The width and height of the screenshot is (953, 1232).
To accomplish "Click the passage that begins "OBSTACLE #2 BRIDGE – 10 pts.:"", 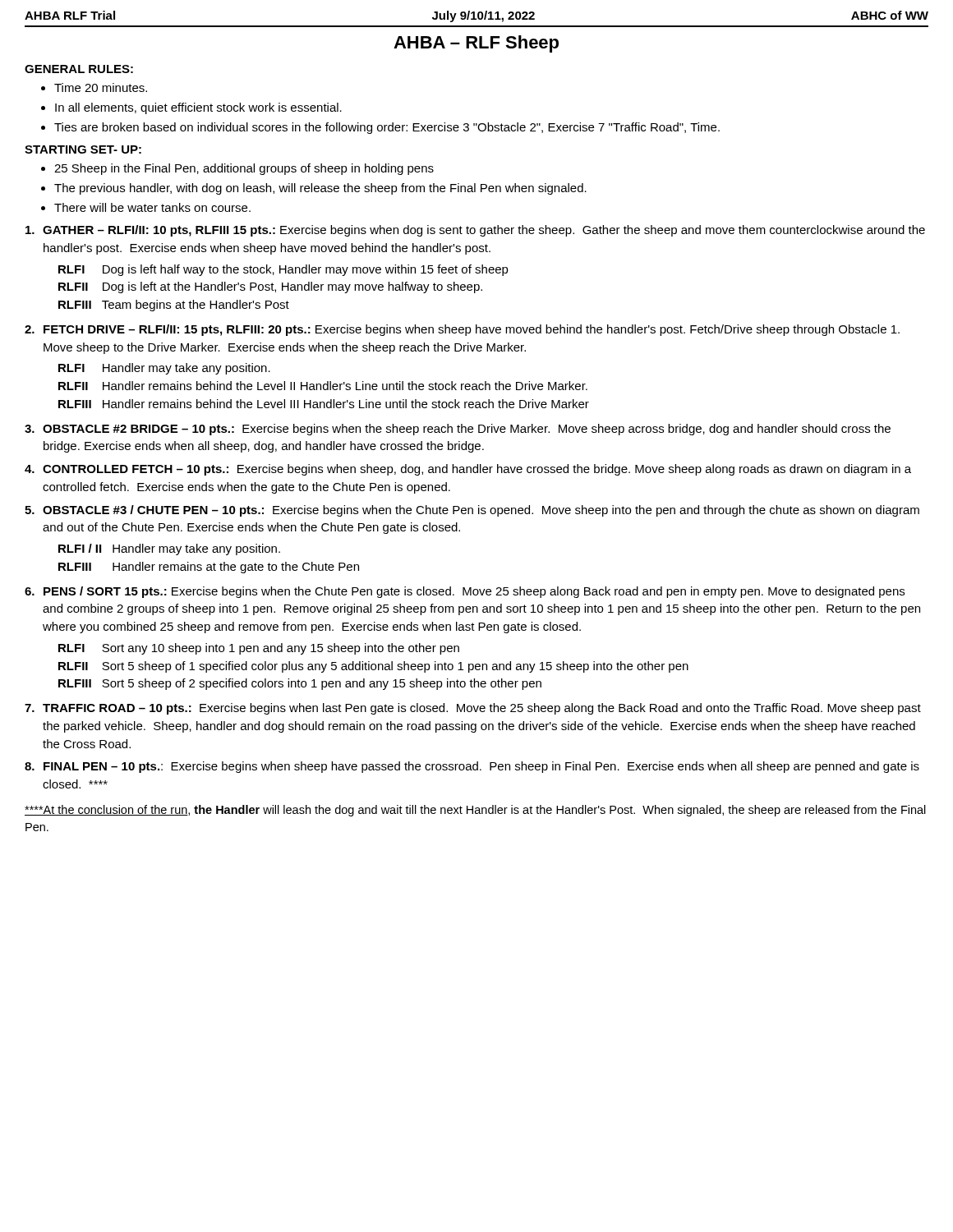I will (476, 437).
